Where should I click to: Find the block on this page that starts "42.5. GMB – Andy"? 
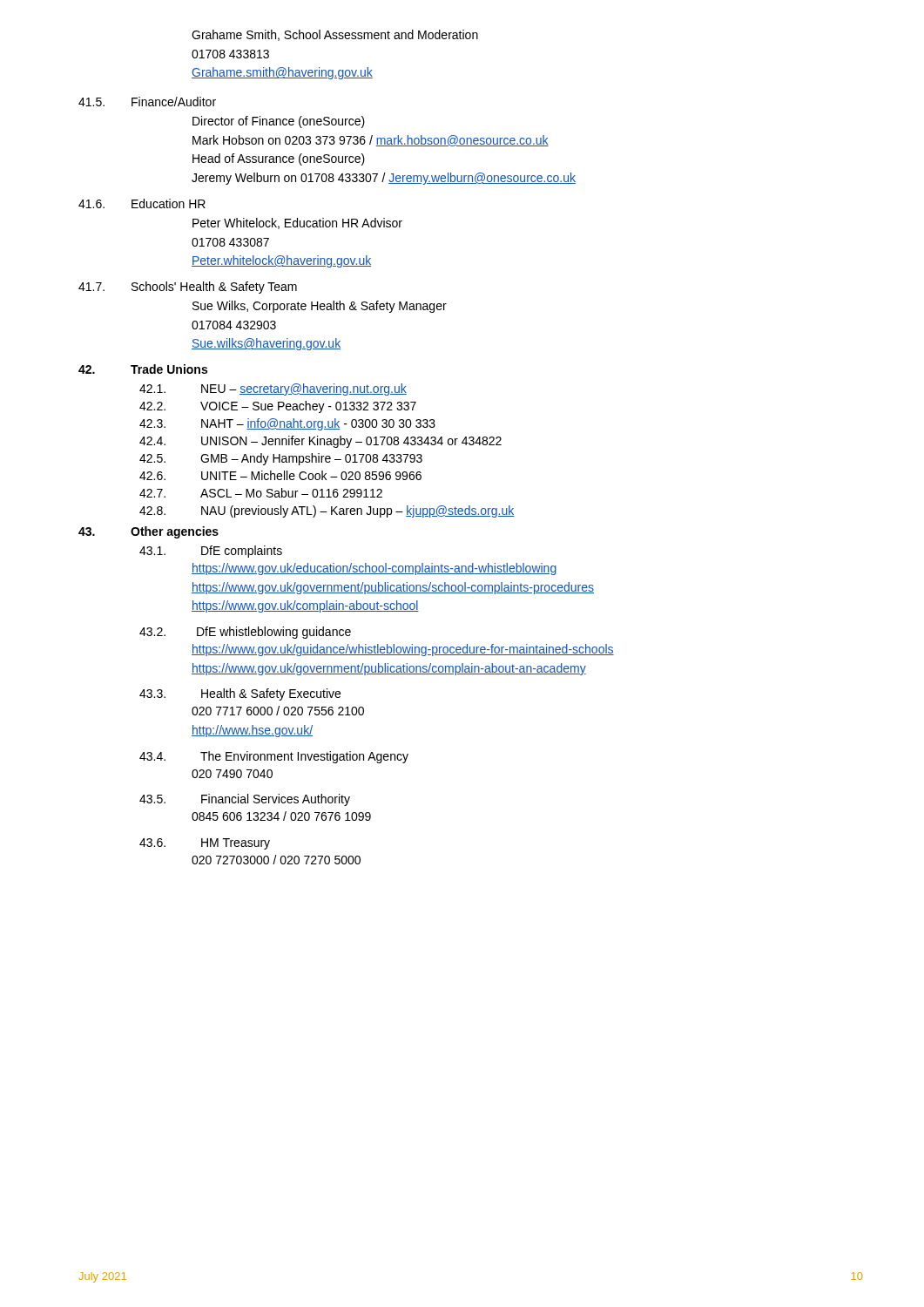click(x=281, y=459)
